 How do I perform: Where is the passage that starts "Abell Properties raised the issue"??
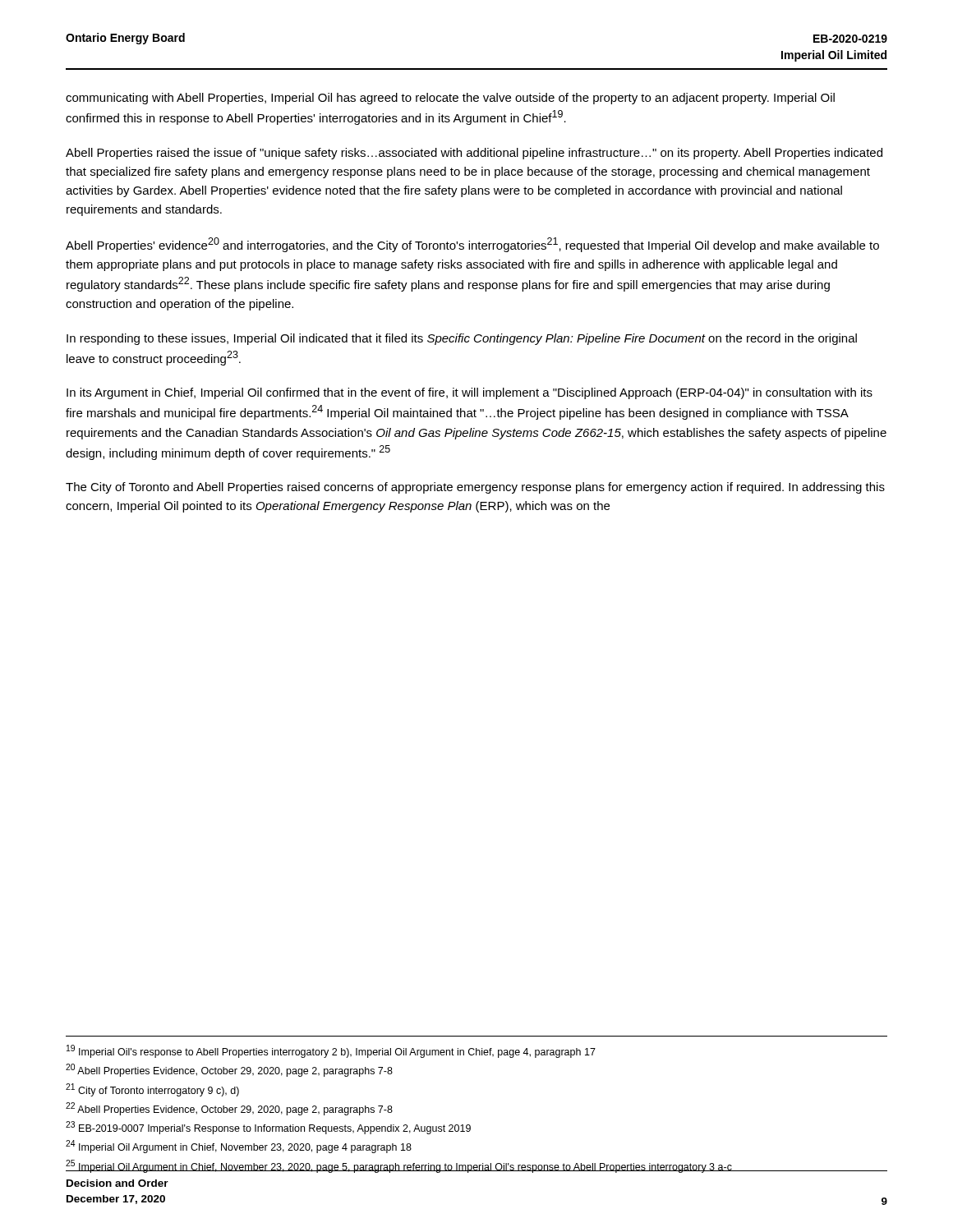click(x=474, y=181)
